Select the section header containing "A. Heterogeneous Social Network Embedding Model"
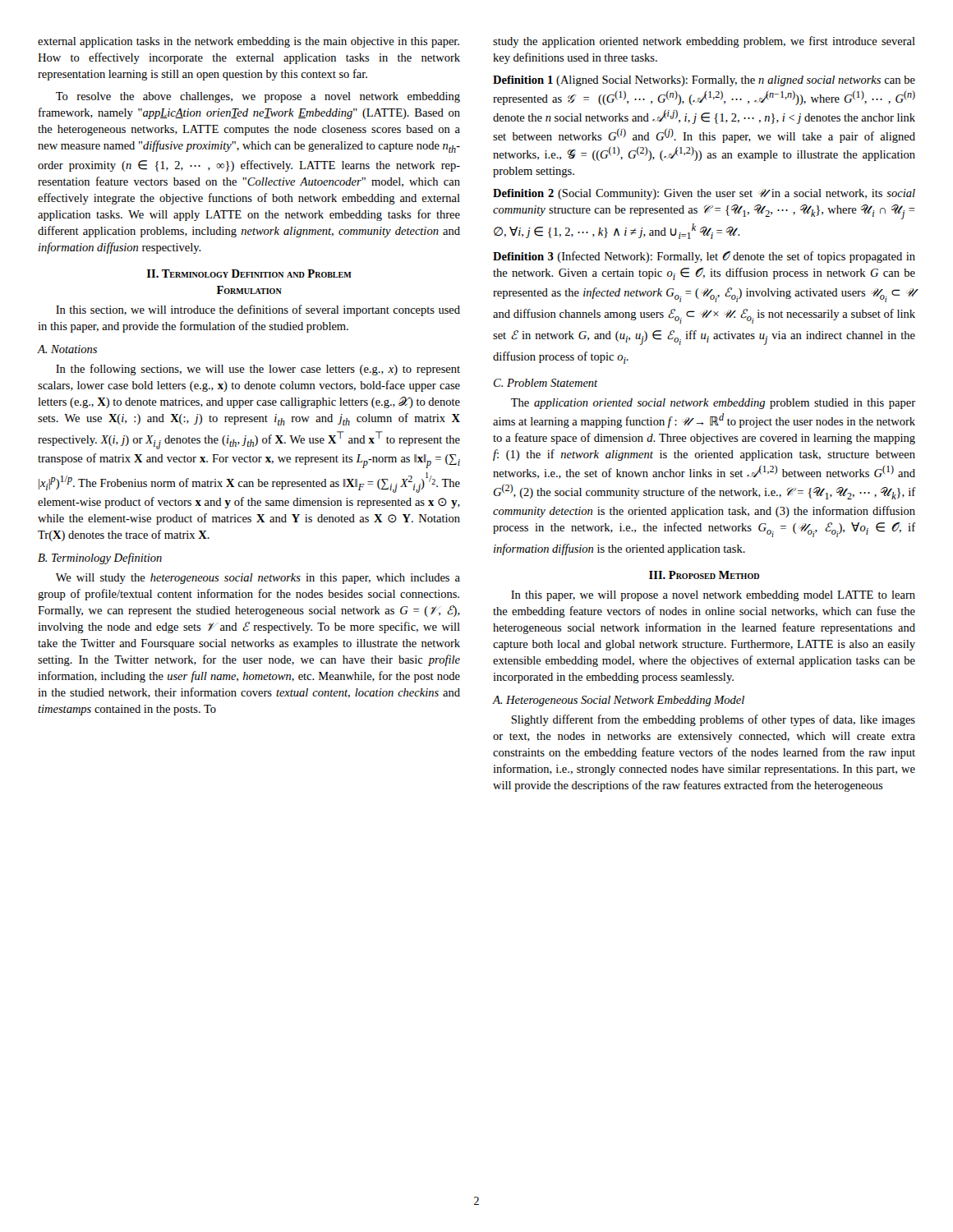The image size is (953, 1232). tap(619, 700)
